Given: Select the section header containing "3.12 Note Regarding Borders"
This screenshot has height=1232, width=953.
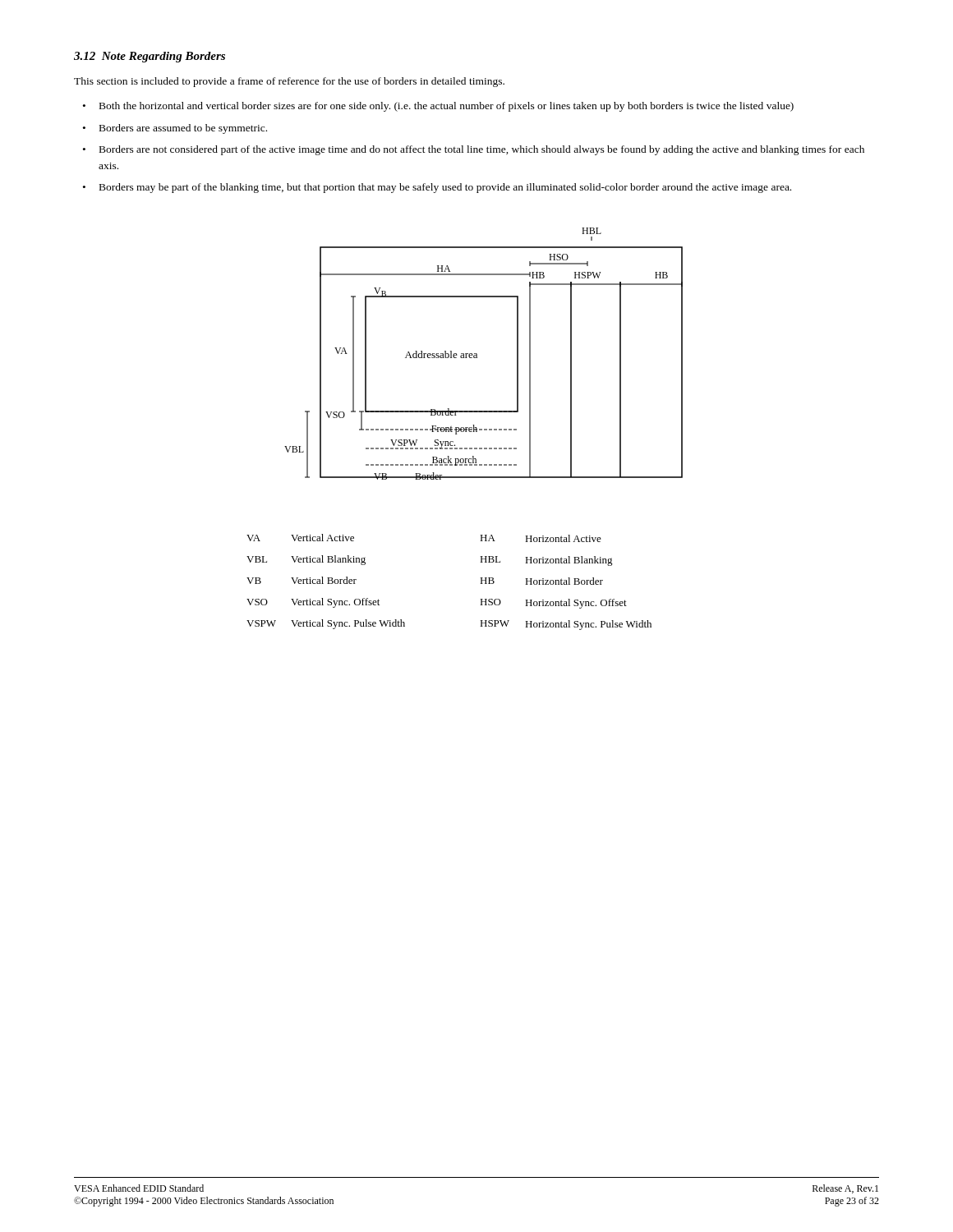Looking at the screenshot, I should (x=150, y=56).
